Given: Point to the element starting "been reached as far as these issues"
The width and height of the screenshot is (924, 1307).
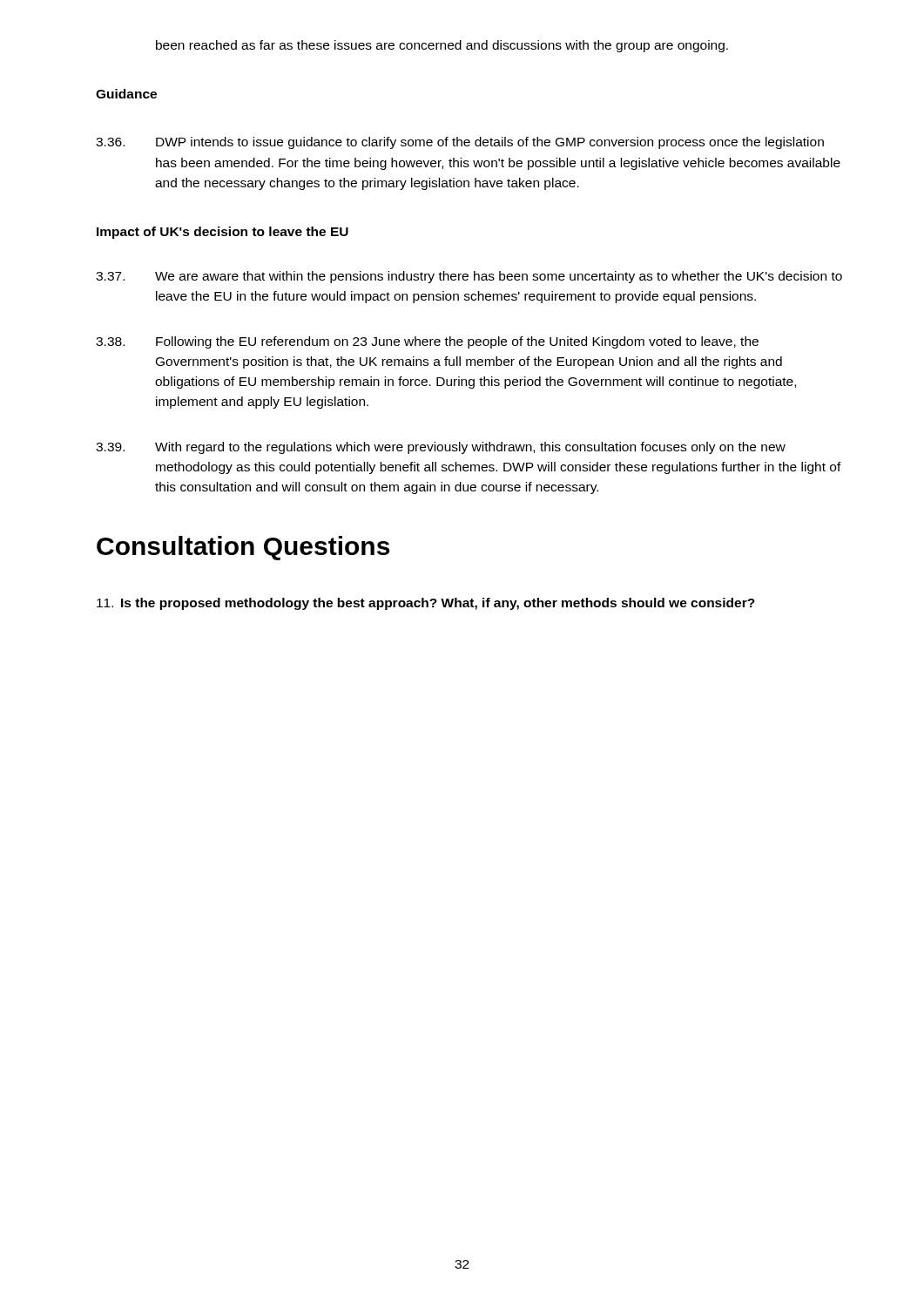Looking at the screenshot, I should click(x=442, y=45).
